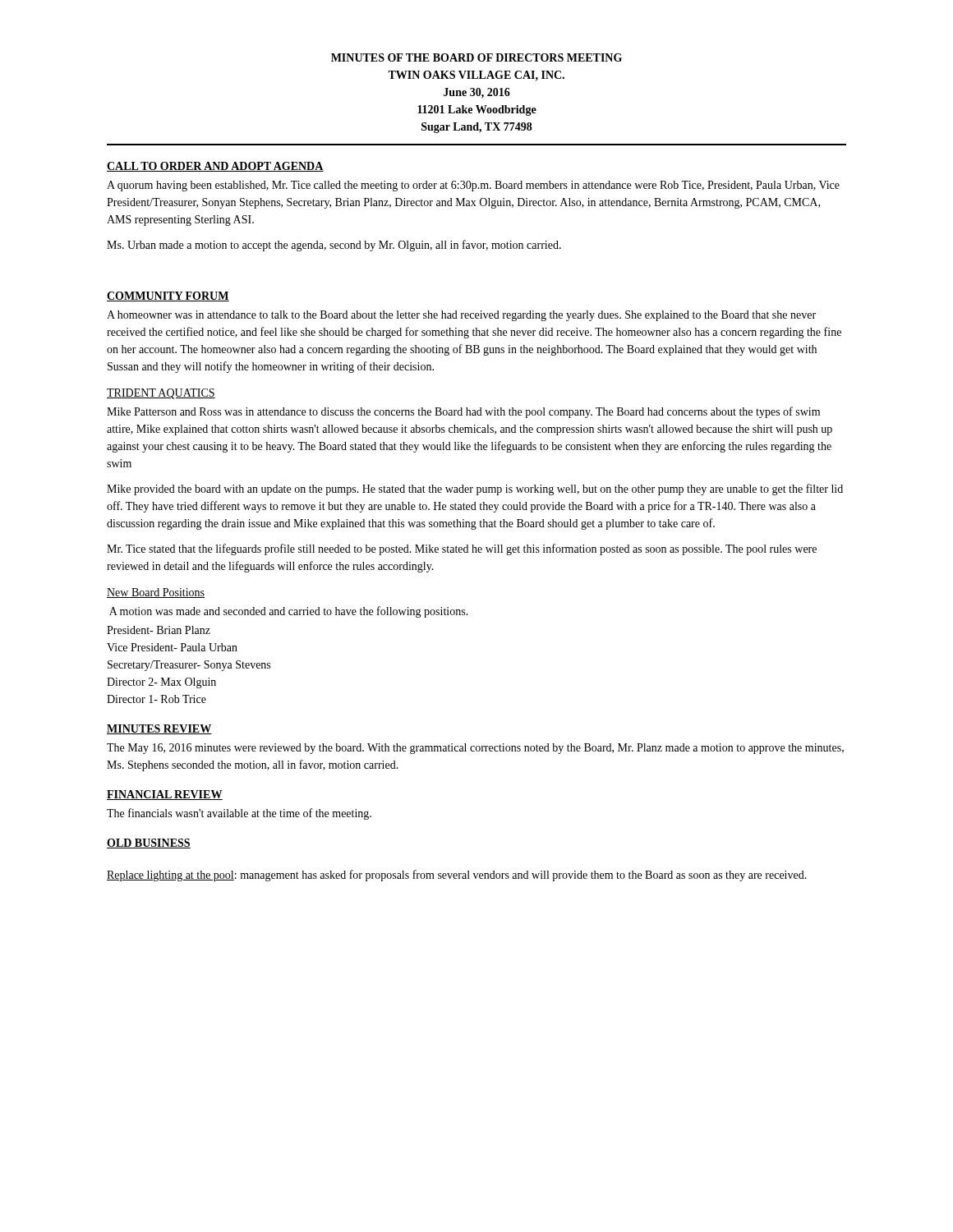Locate the title
This screenshot has height=1232, width=953.
click(x=476, y=92)
